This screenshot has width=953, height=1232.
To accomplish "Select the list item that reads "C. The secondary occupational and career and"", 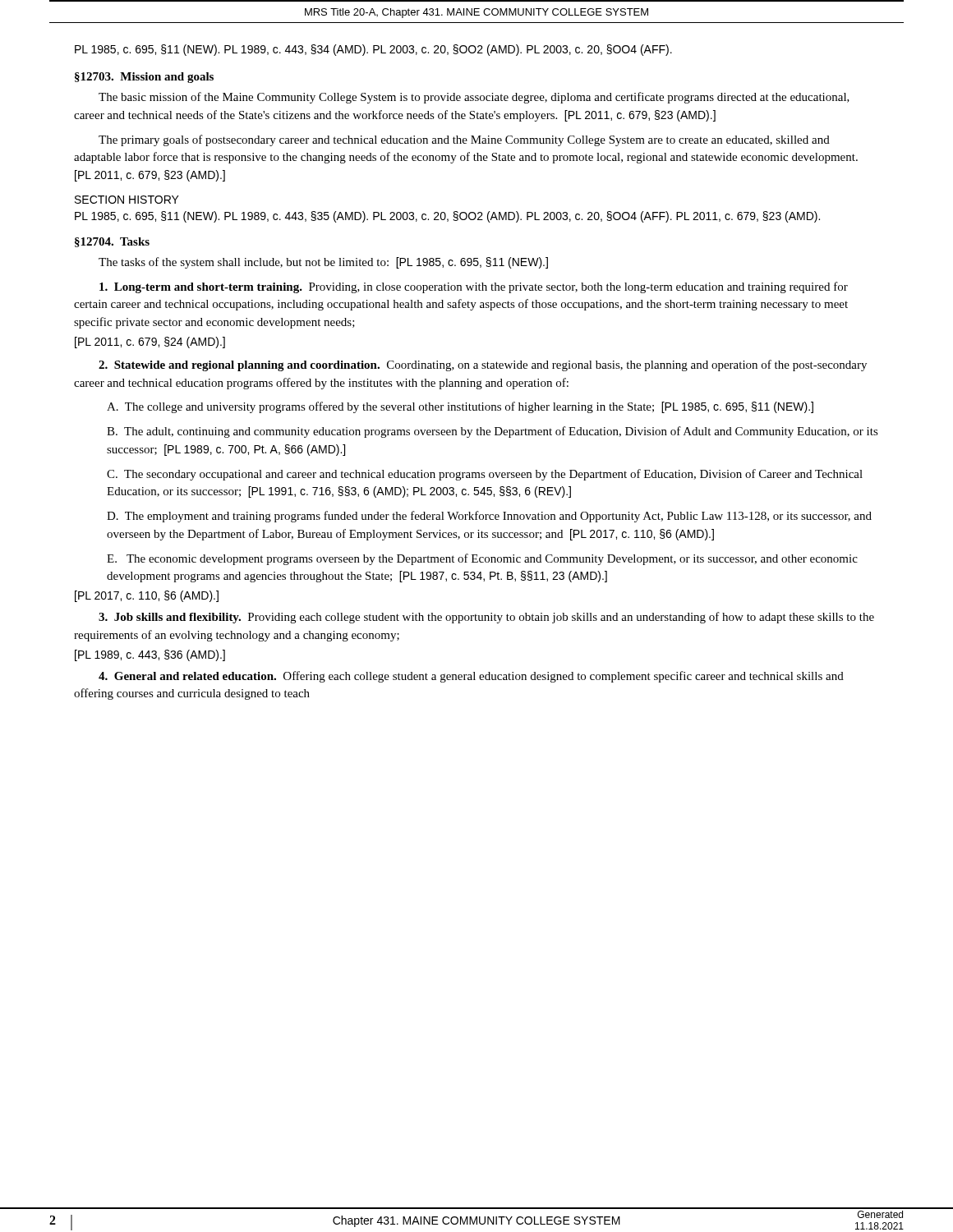I will (x=485, y=482).
